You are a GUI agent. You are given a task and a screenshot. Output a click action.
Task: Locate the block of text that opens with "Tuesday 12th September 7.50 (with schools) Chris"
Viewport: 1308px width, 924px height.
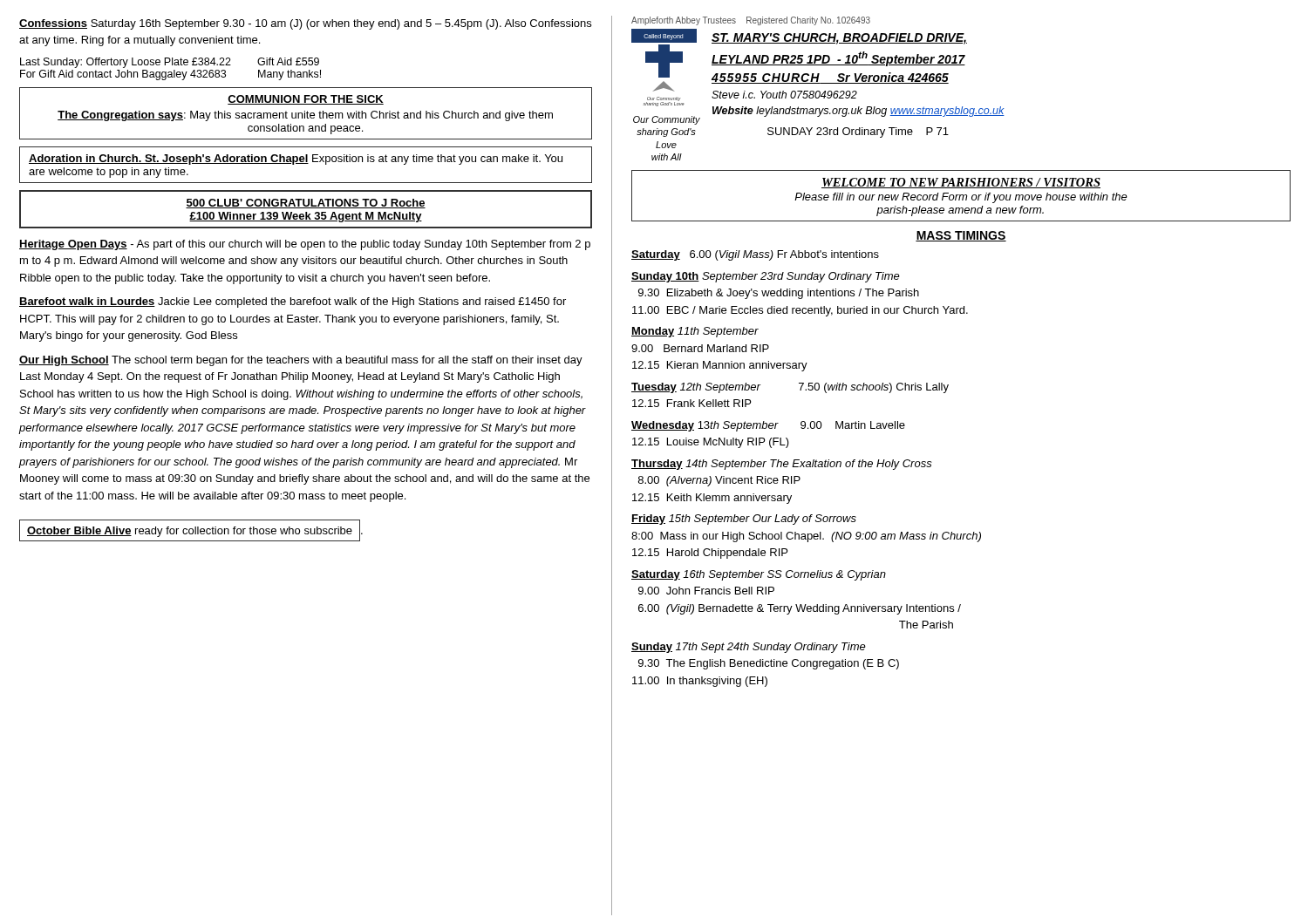[x=790, y=395]
